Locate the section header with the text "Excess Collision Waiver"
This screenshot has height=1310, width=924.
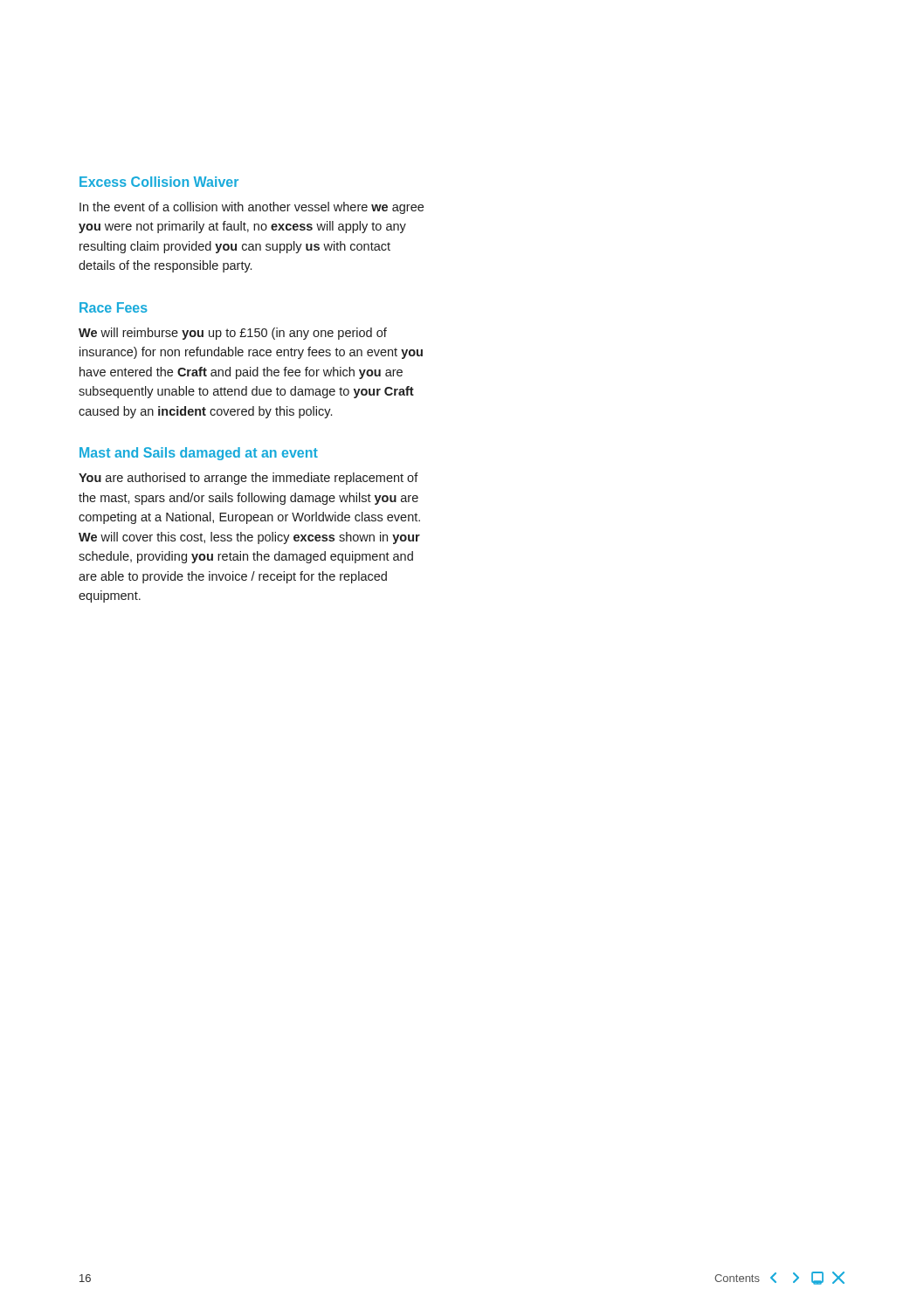(x=159, y=182)
